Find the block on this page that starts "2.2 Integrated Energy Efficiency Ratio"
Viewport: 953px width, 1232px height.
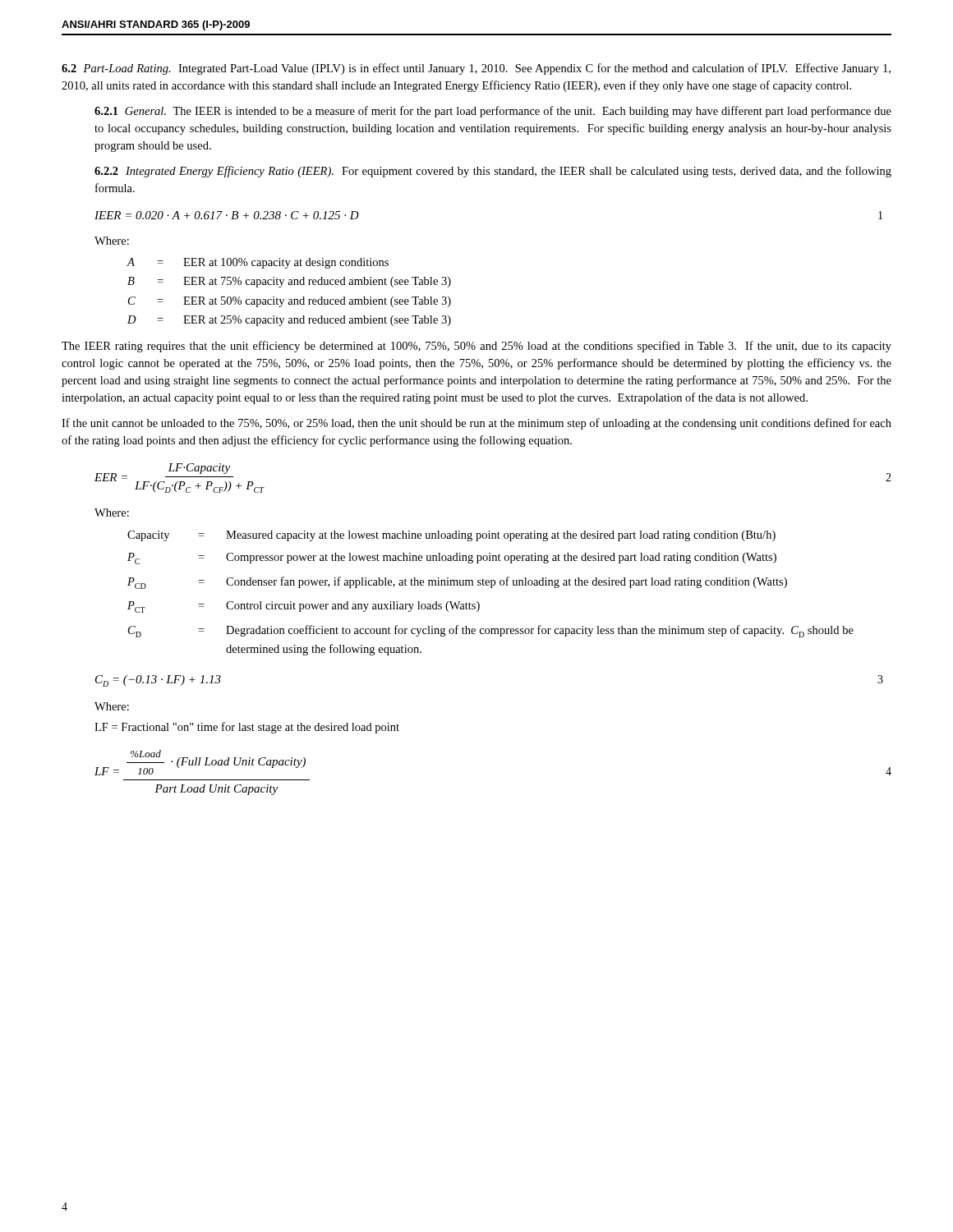point(493,180)
